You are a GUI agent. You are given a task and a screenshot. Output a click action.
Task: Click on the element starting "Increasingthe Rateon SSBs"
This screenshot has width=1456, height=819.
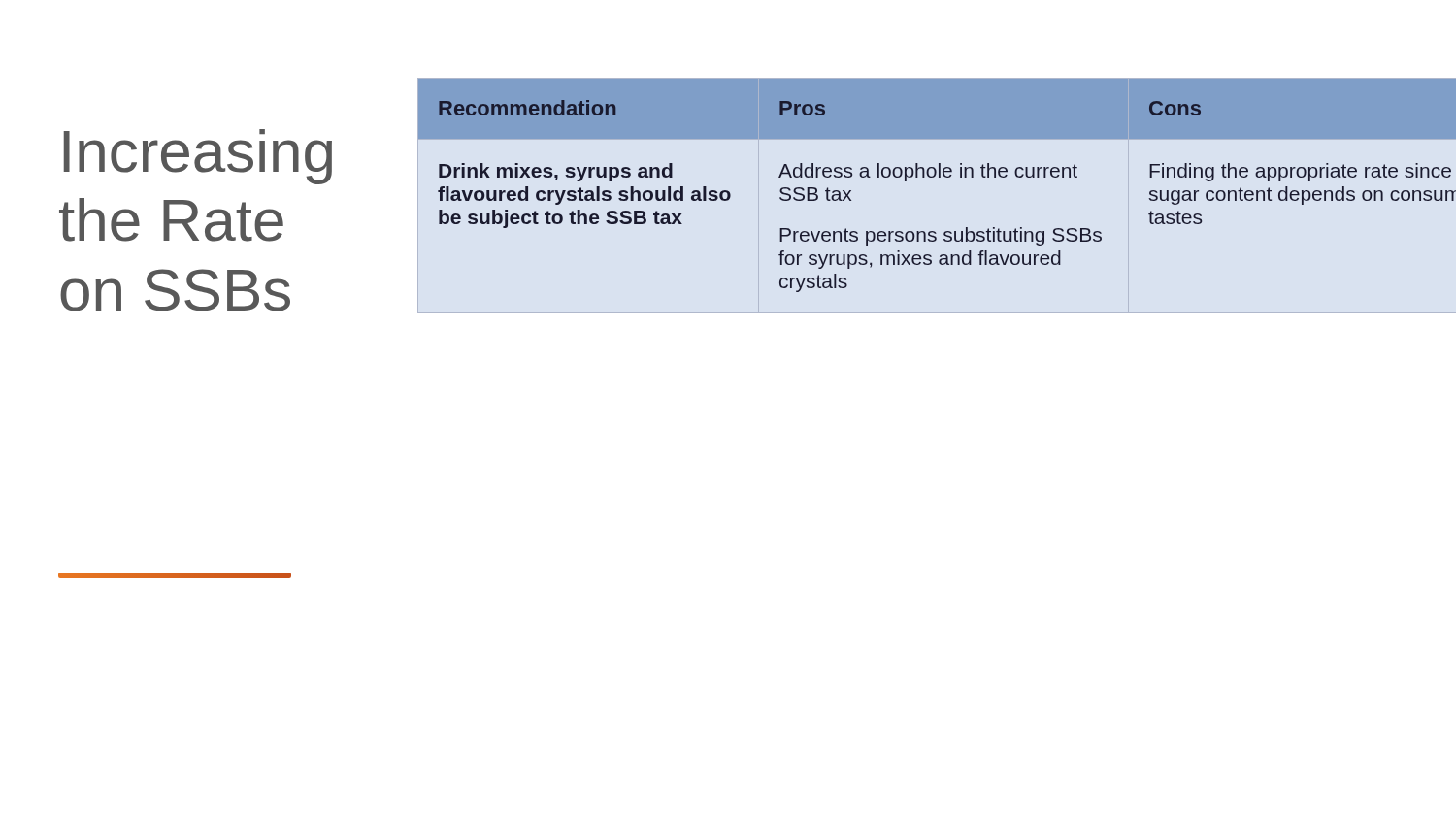[x=223, y=220]
